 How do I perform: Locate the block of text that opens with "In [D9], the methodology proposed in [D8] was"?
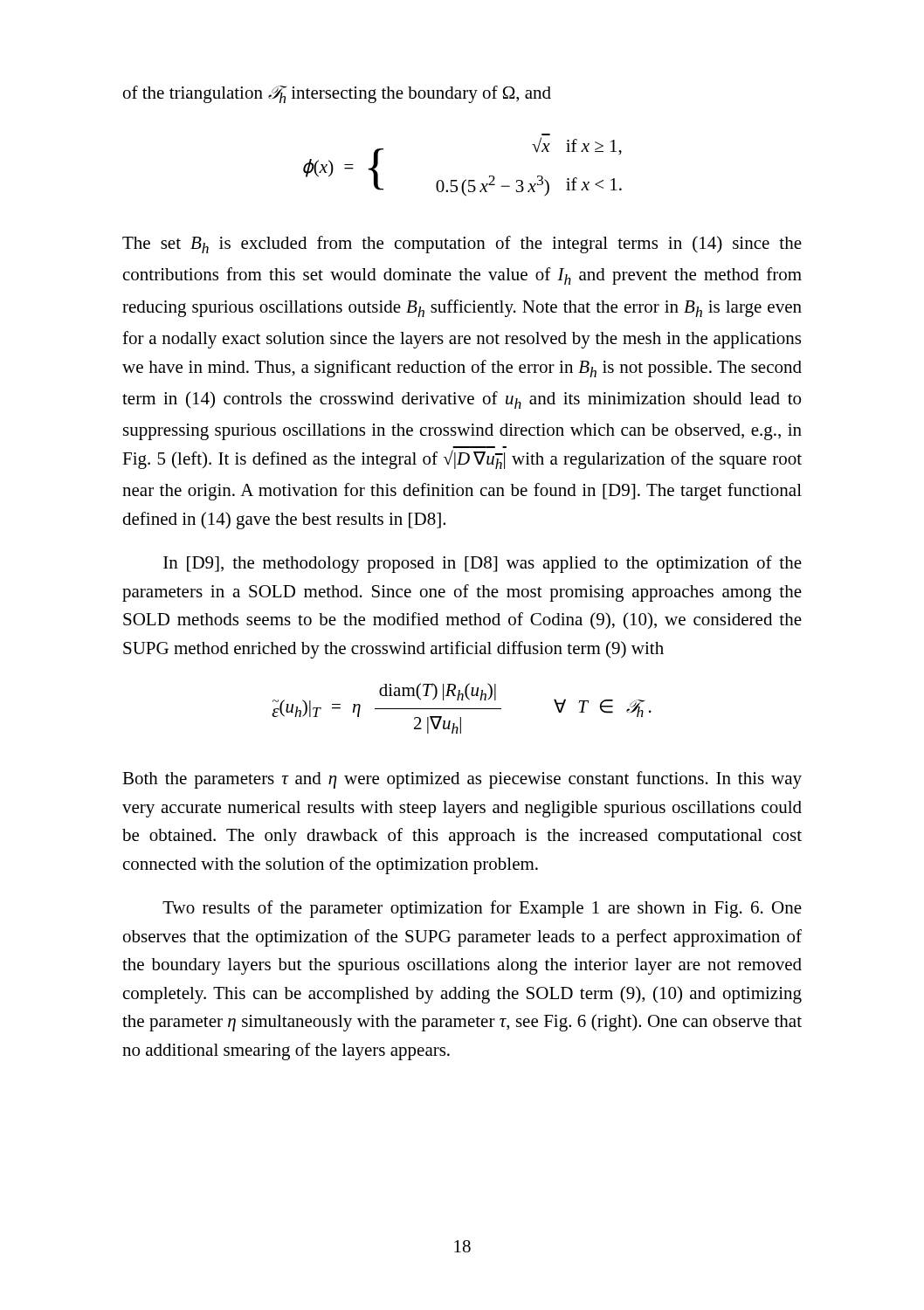click(462, 605)
